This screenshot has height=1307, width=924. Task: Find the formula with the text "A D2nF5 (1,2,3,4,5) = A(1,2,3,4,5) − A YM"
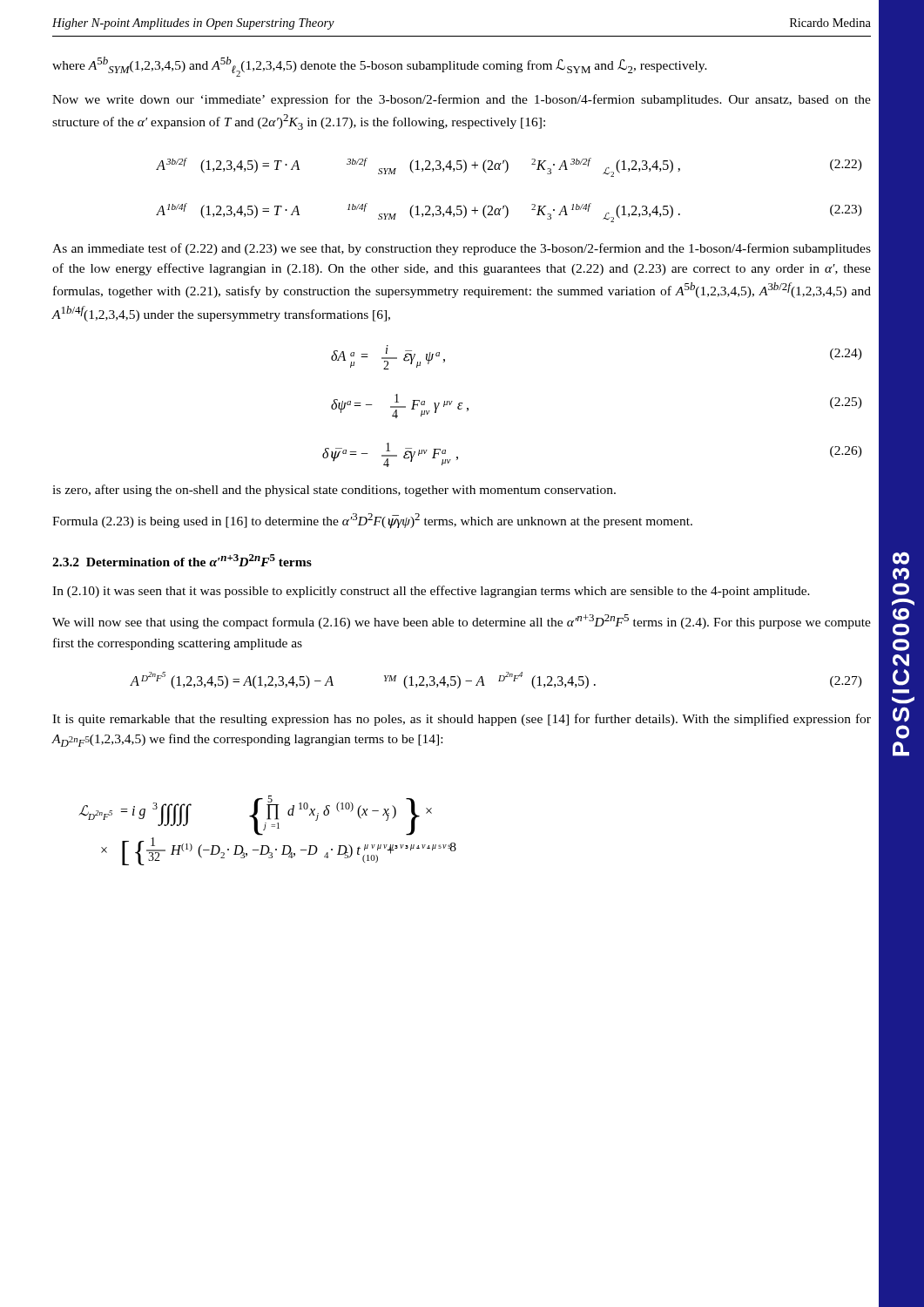[x=462, y=680]
